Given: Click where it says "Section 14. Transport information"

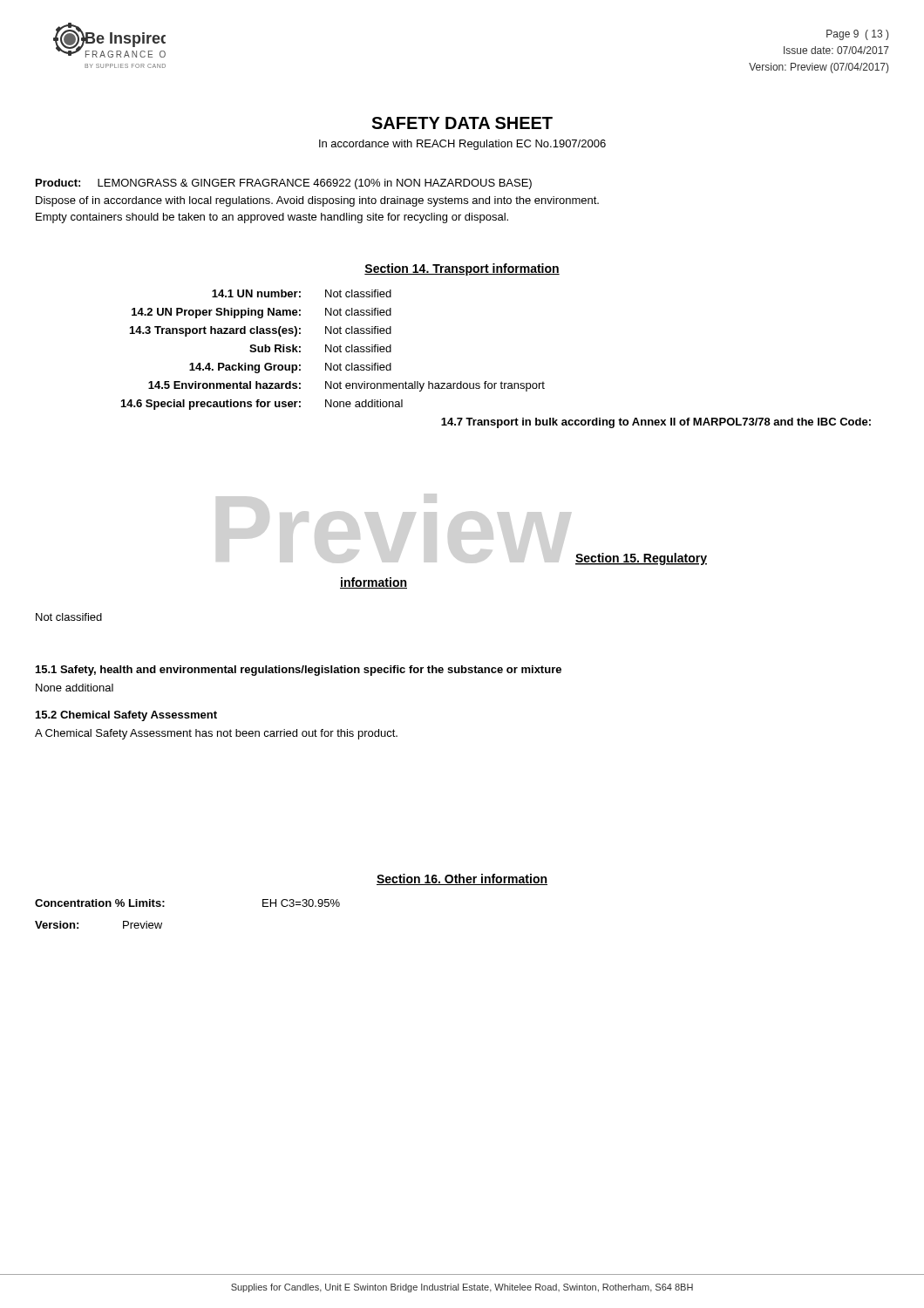Looking at the screenshot, I should click(462, 269).
